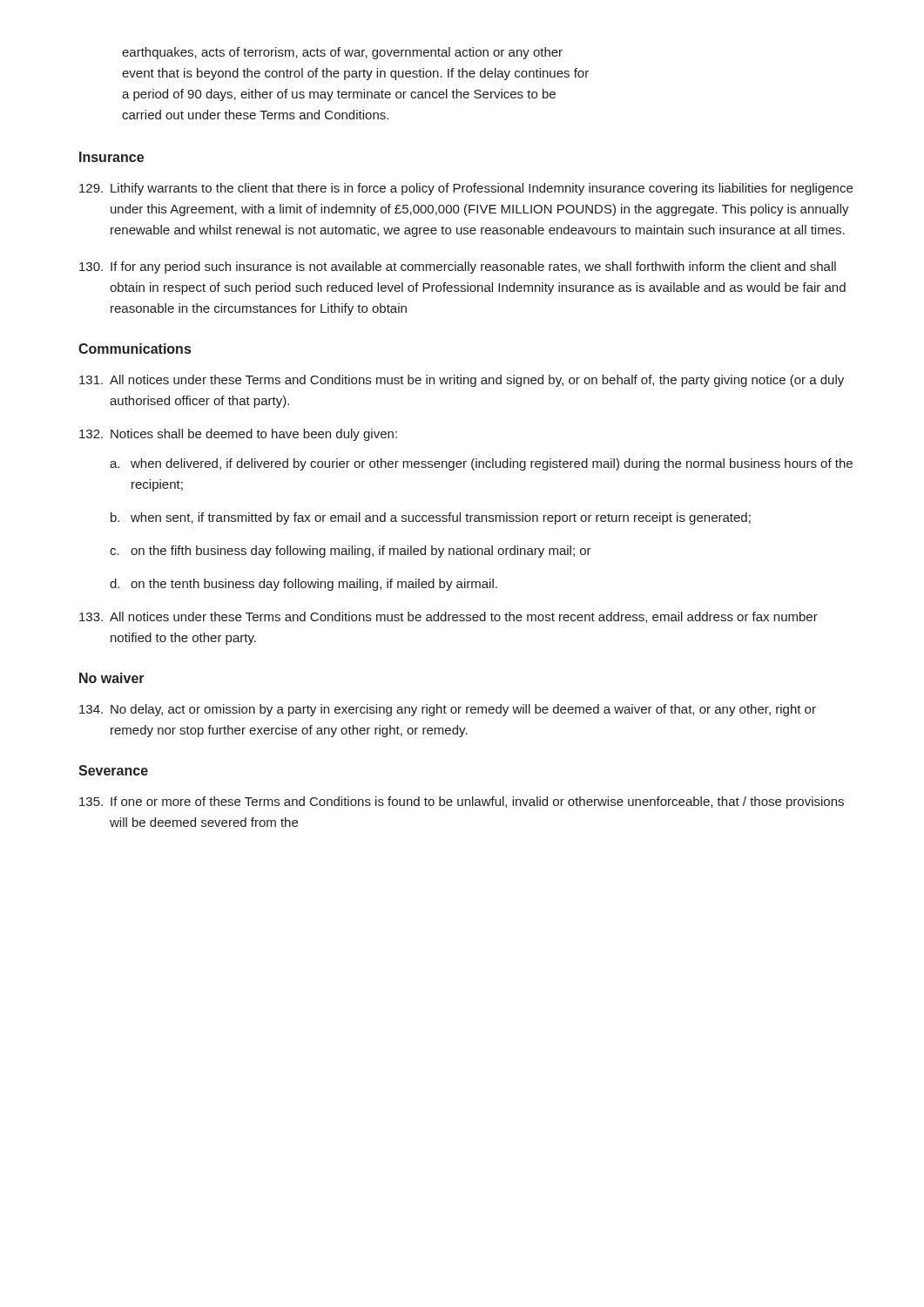Select the list item with the text "135. If one or more"

click(x=466, y=812)
